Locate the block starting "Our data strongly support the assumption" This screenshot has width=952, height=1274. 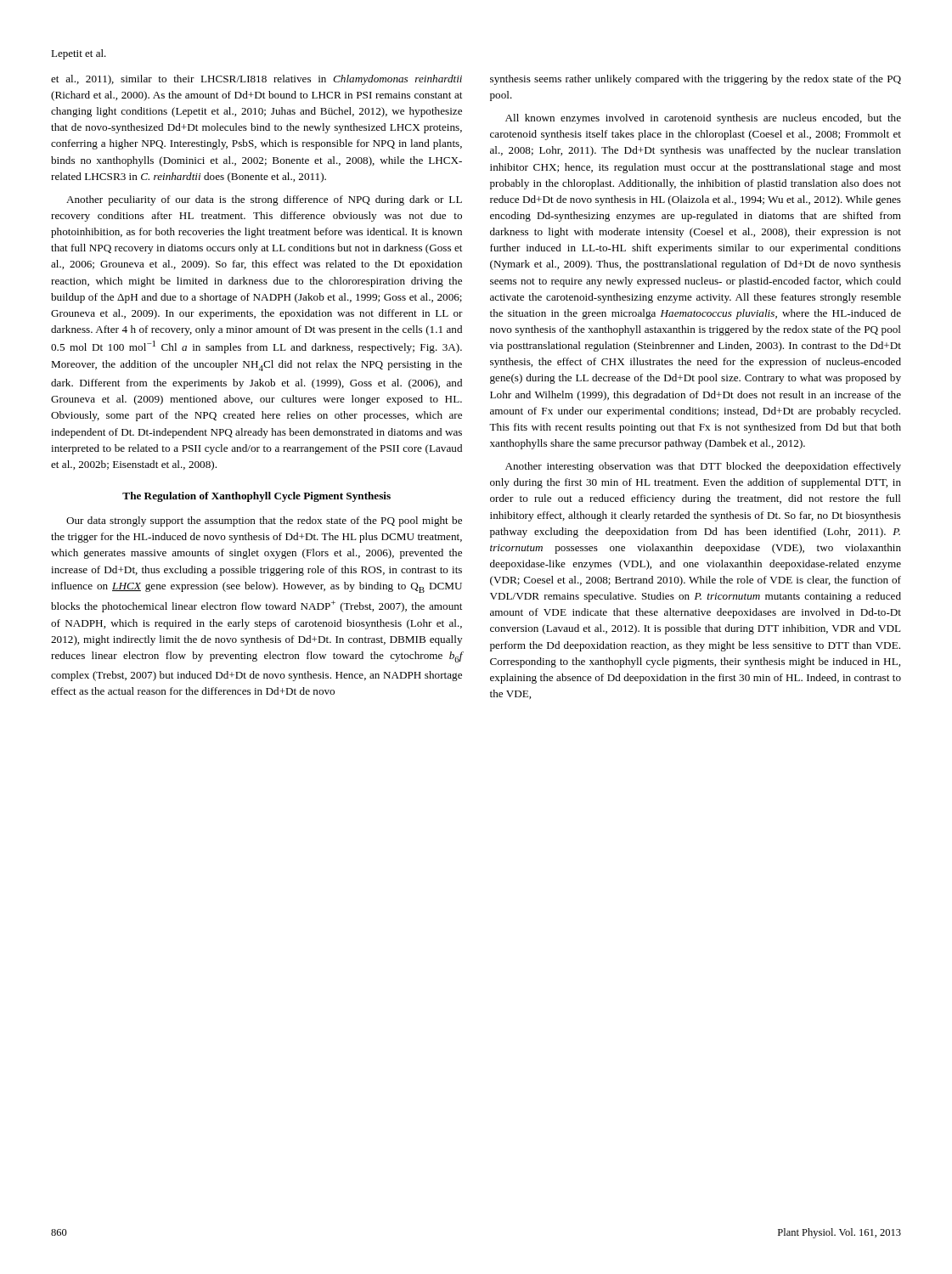(257, 606)
